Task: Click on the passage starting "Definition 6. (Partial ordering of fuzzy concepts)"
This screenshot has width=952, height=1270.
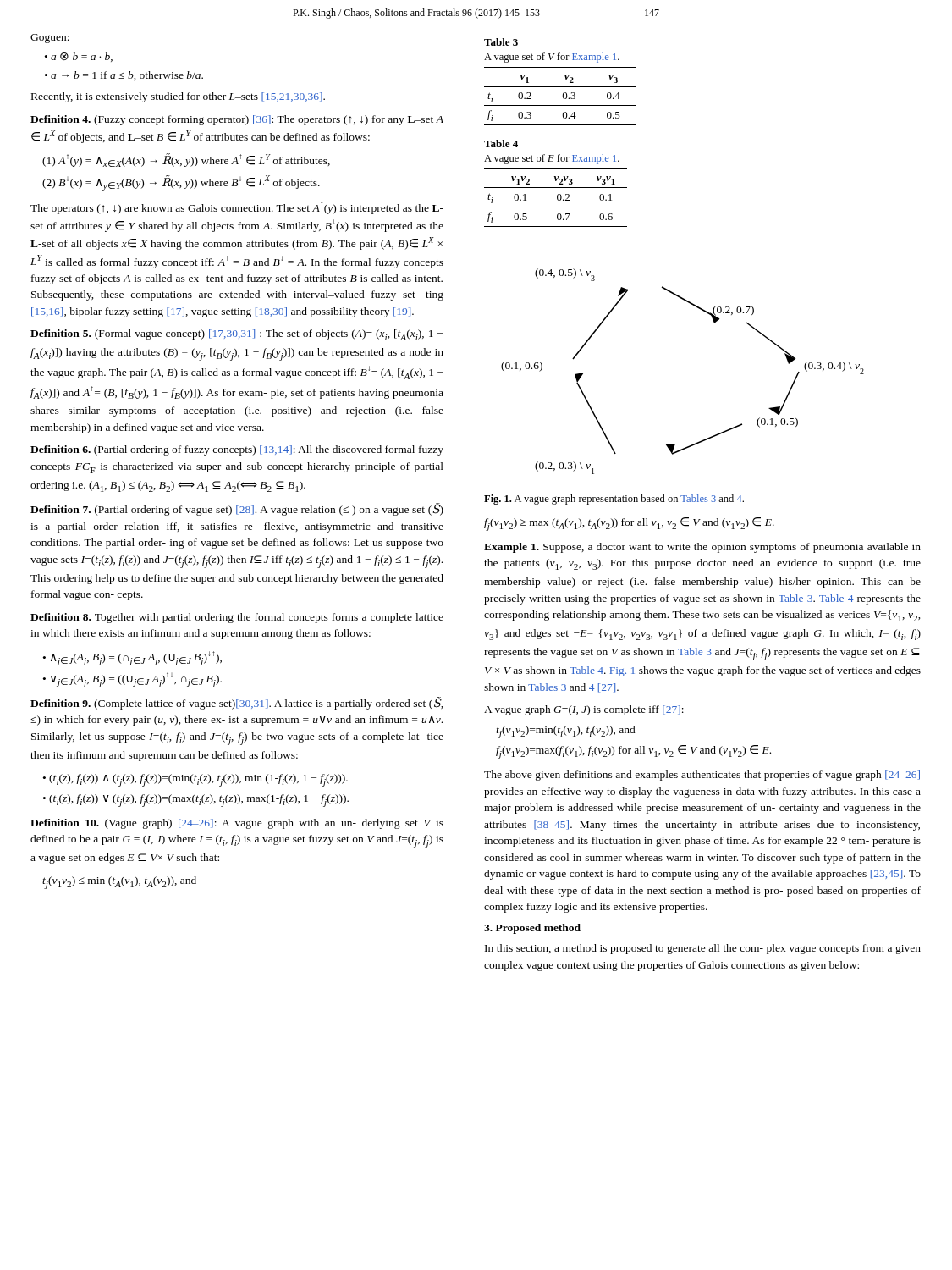Action: point(237,468)
